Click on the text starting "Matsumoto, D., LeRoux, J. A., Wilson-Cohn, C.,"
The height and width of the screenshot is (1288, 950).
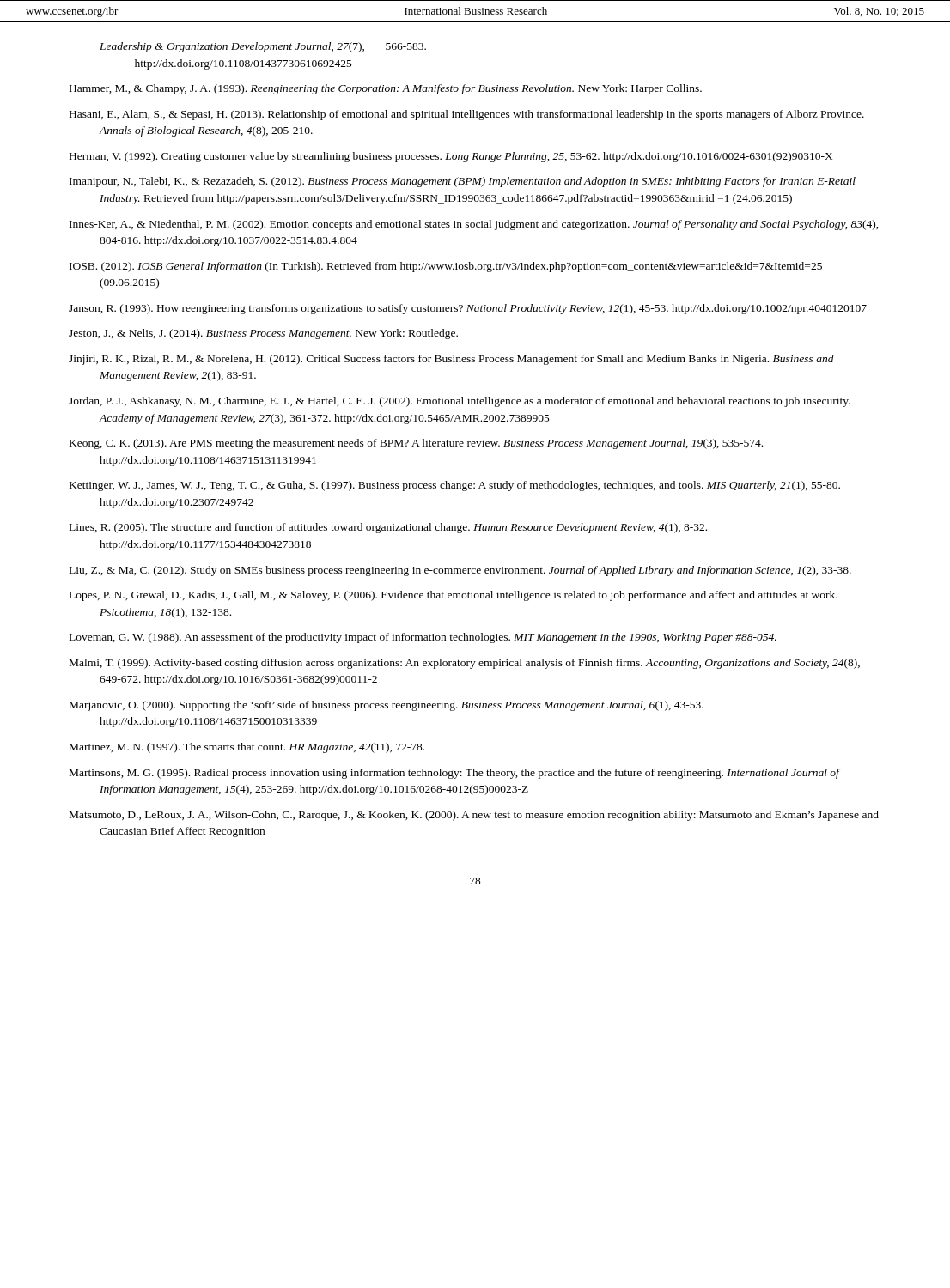click(474, 823)
